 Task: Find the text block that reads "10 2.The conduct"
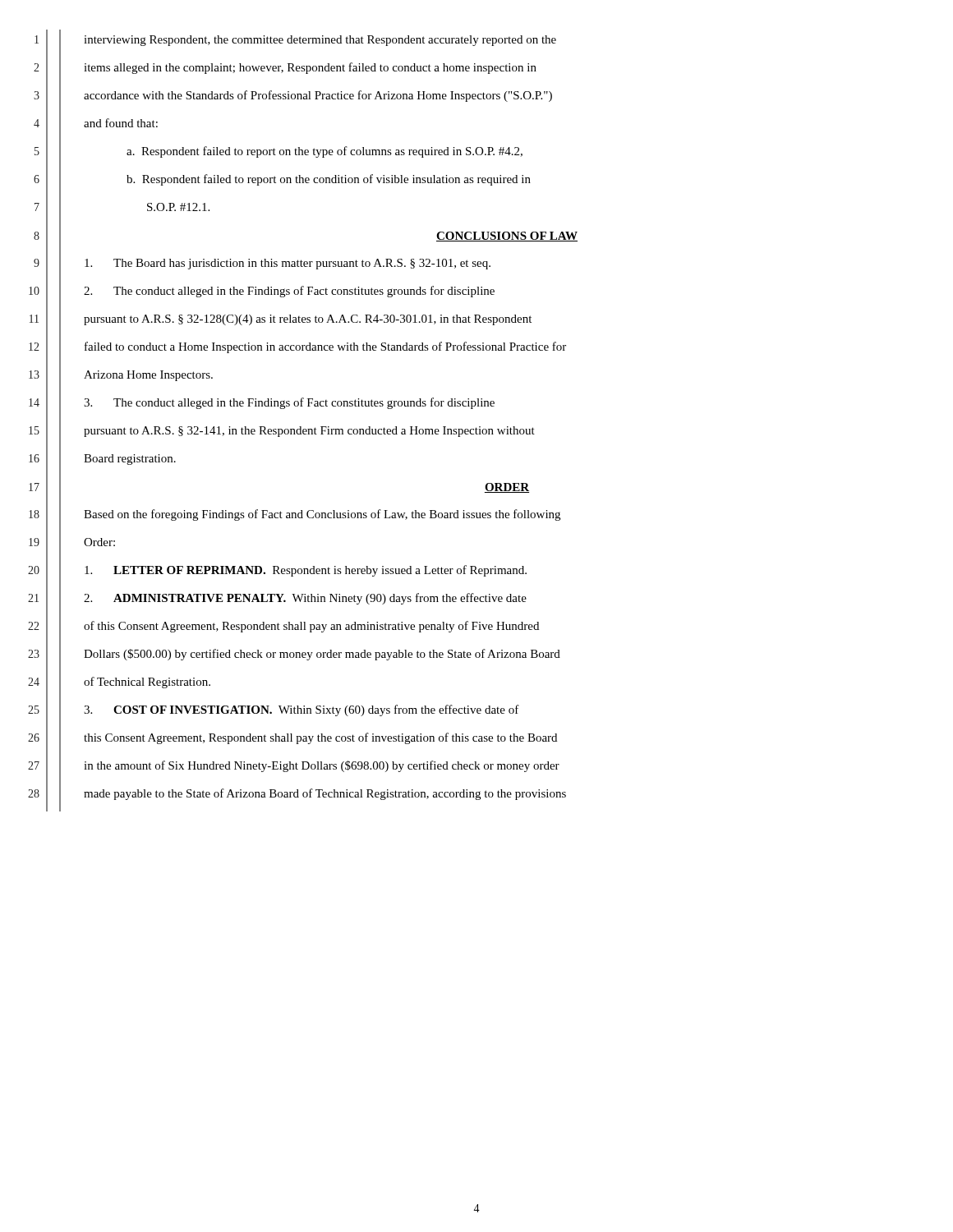(x=476, y=295)
